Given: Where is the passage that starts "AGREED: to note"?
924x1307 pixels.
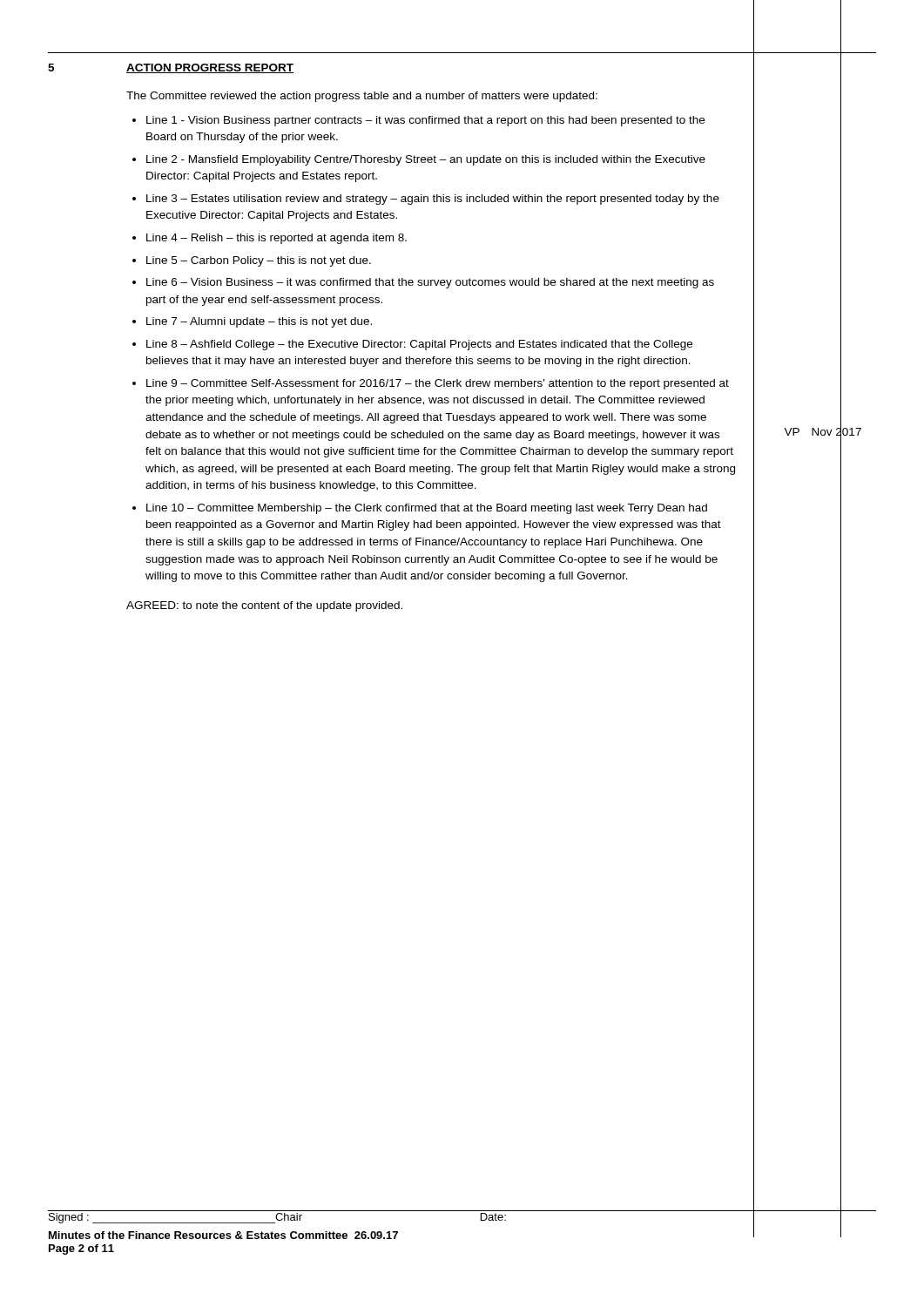Looking at the screenshot, I should pos(265,605).
